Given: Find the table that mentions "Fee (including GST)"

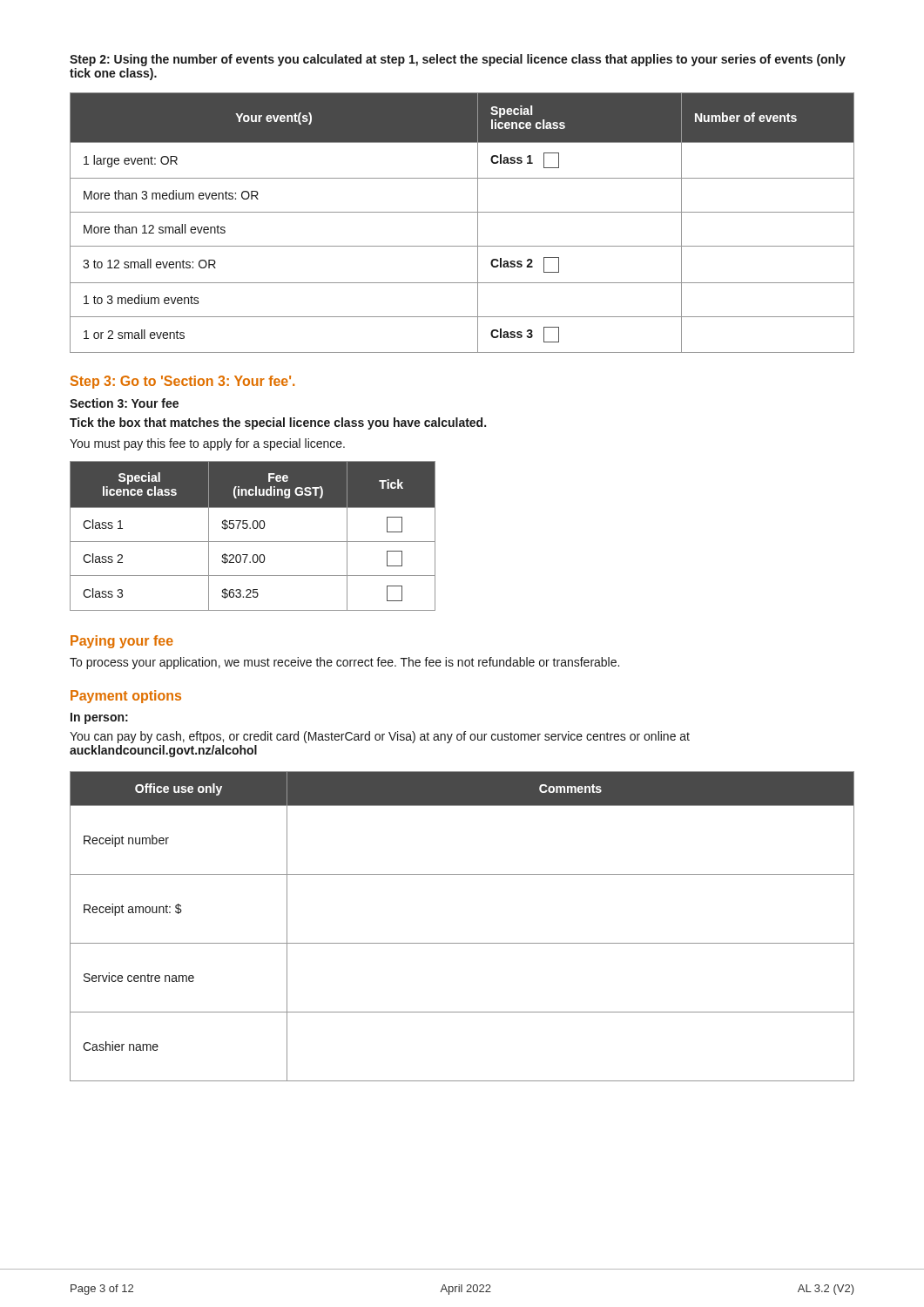Looking at the screenshot, I should tap(462, 536).
